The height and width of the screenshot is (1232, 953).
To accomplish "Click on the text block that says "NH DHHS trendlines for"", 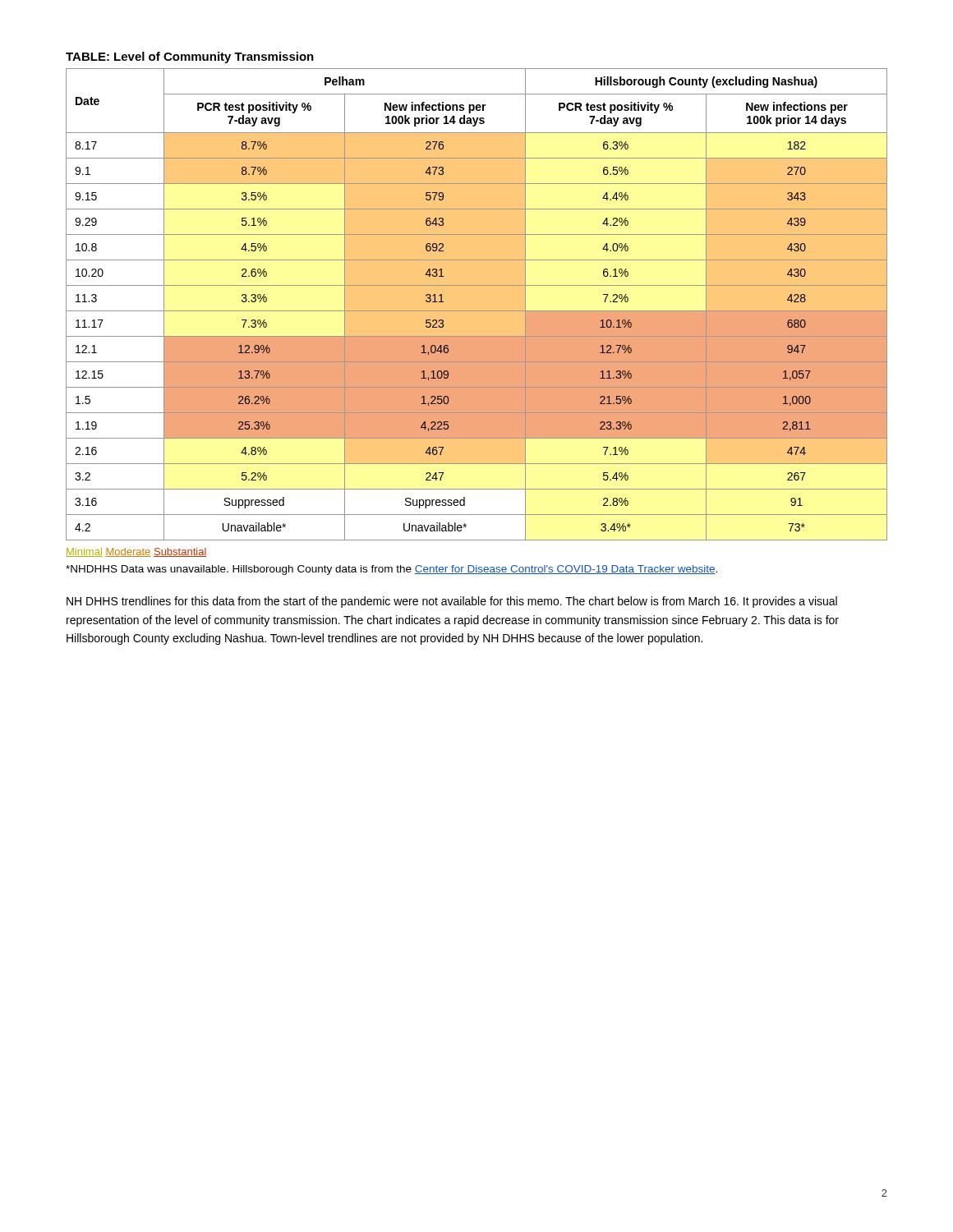I will (452, 620).
